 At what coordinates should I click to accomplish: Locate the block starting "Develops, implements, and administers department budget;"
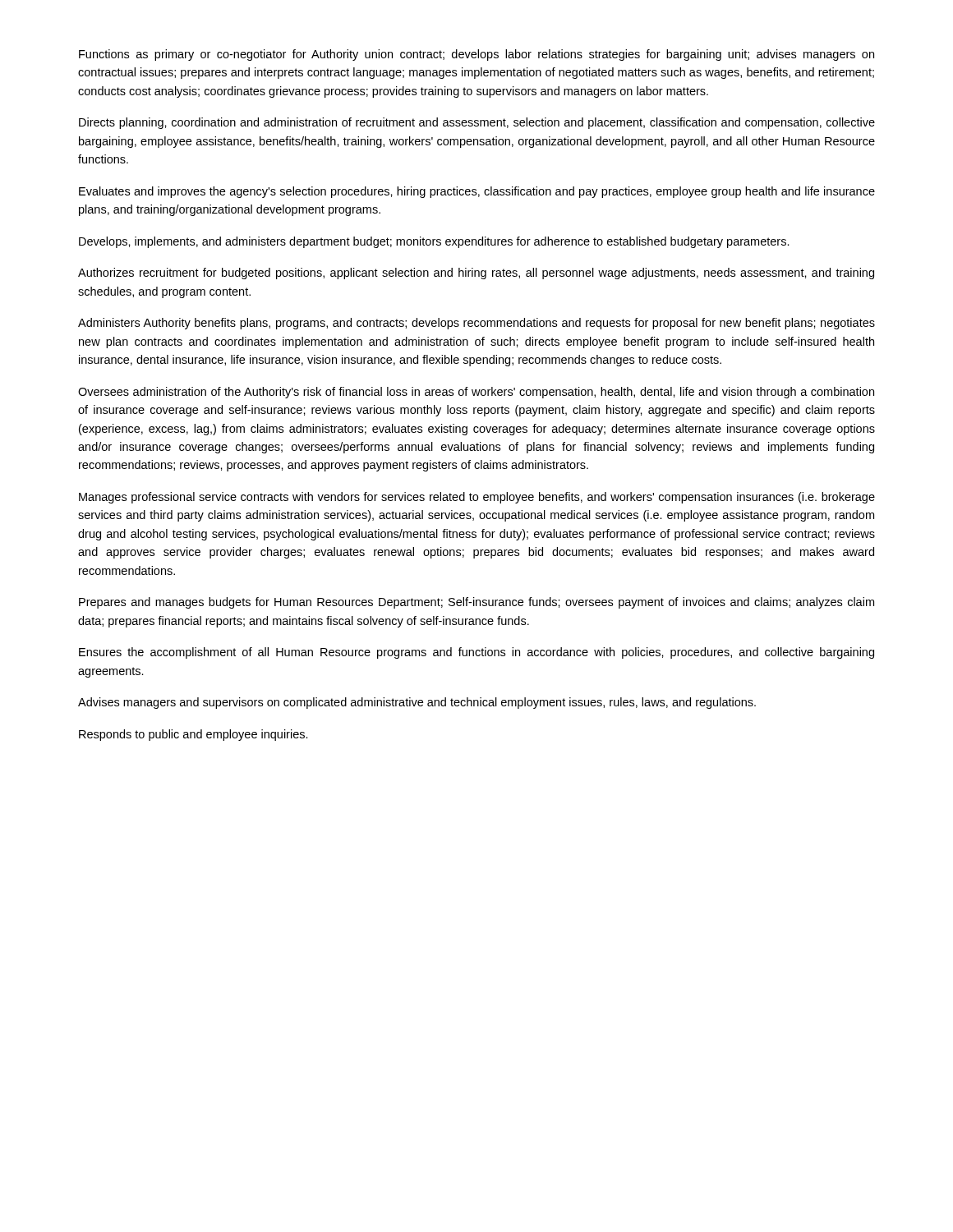point(434,241)
